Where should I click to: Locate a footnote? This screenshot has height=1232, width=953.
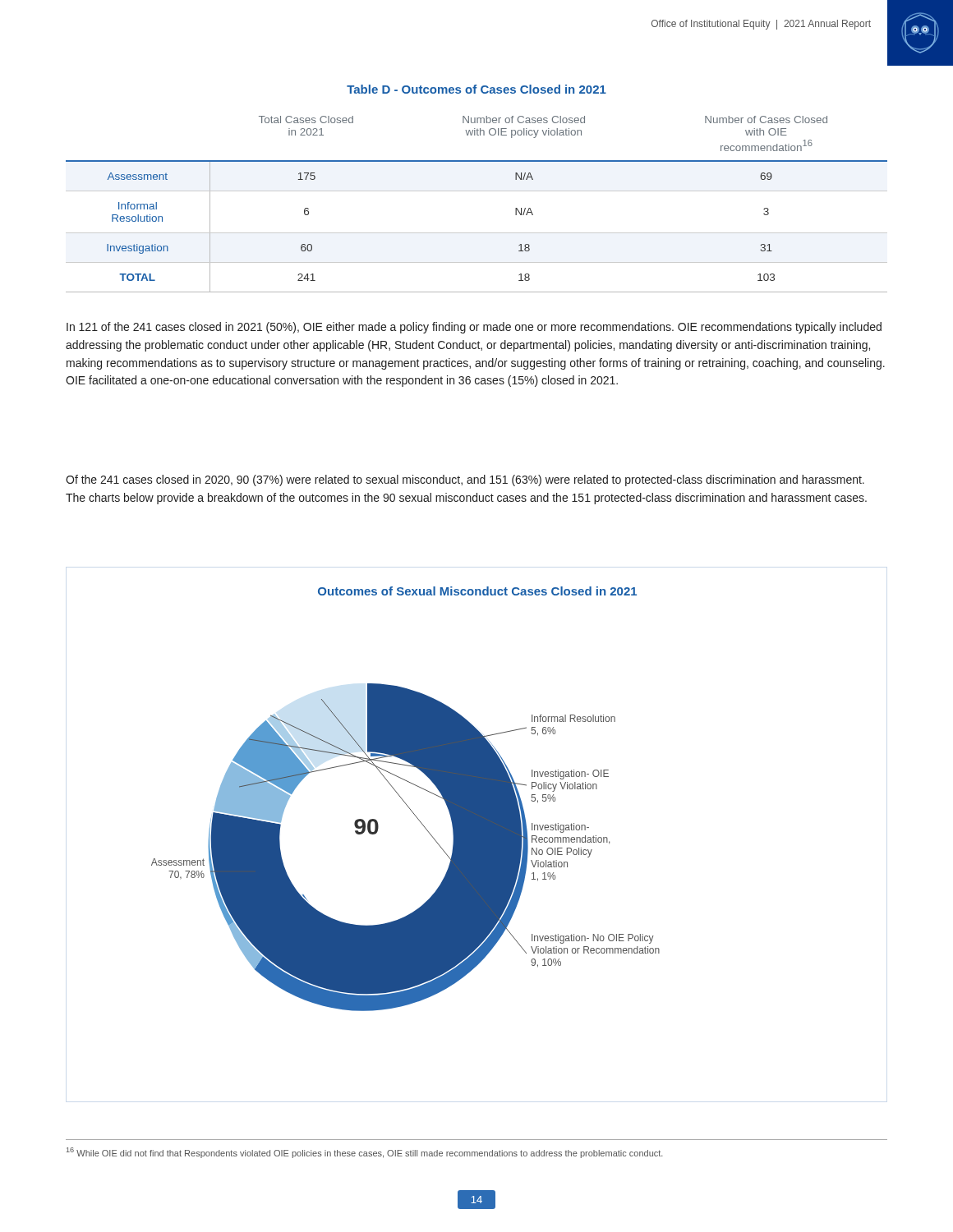click(x=365, y=1152)
